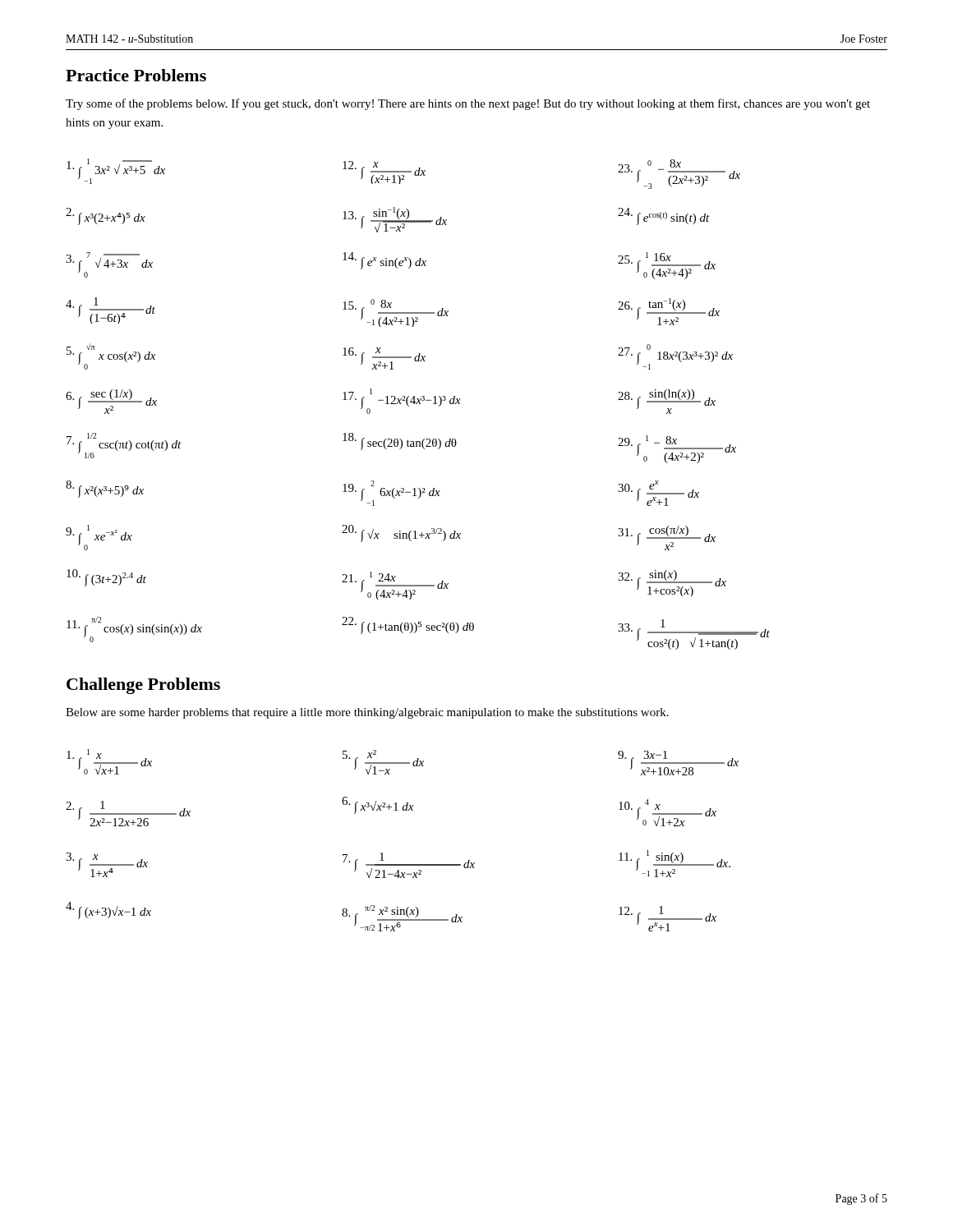The height and width of the screenshot is (1232, 953).
Task: Click on the text block starting "7. ∫ 1/6 1/2 csc(πt) cot(πt) dt"
Action: click(144, 442)
